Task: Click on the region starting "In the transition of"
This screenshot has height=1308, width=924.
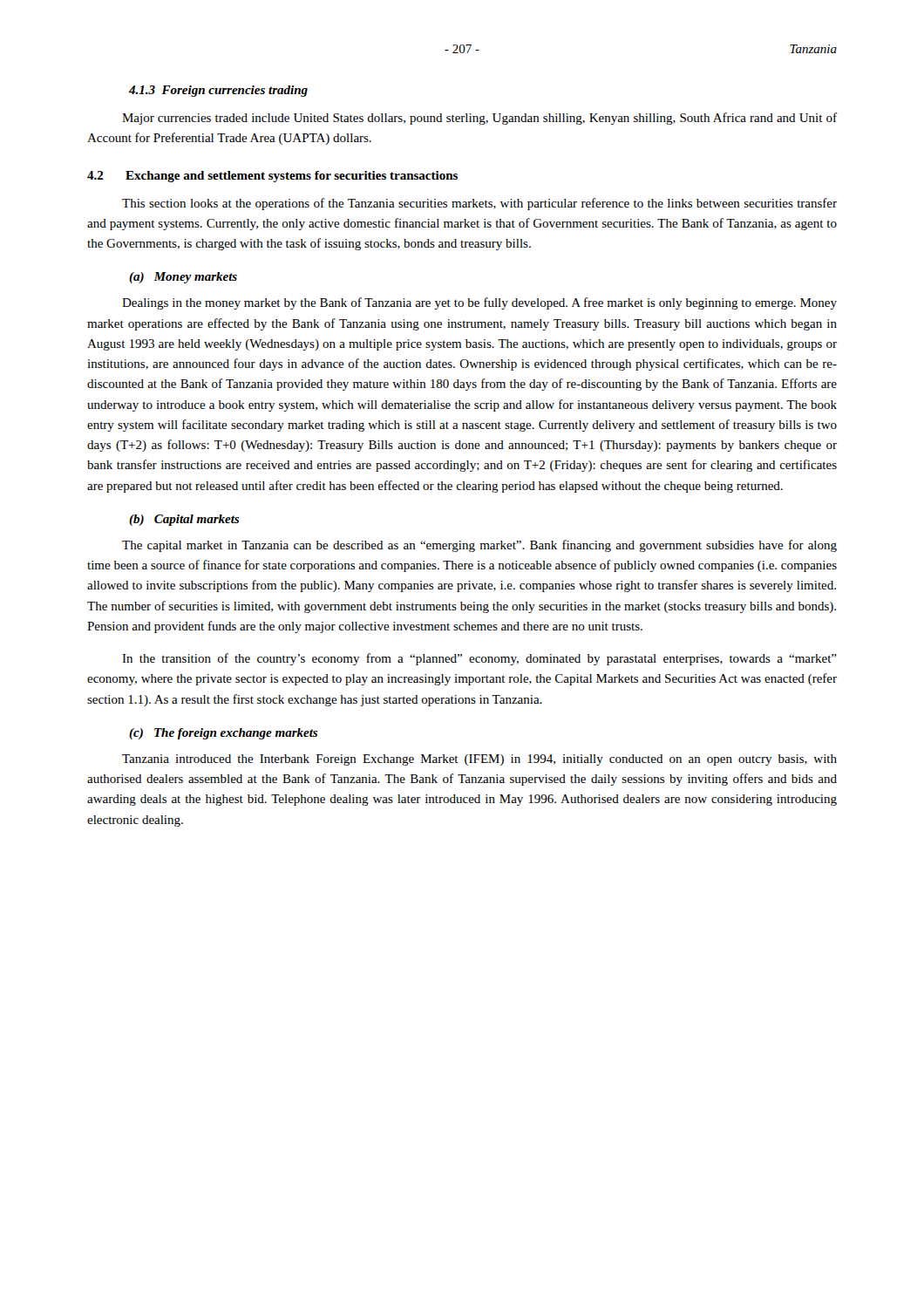Action: tap(462, 679)
